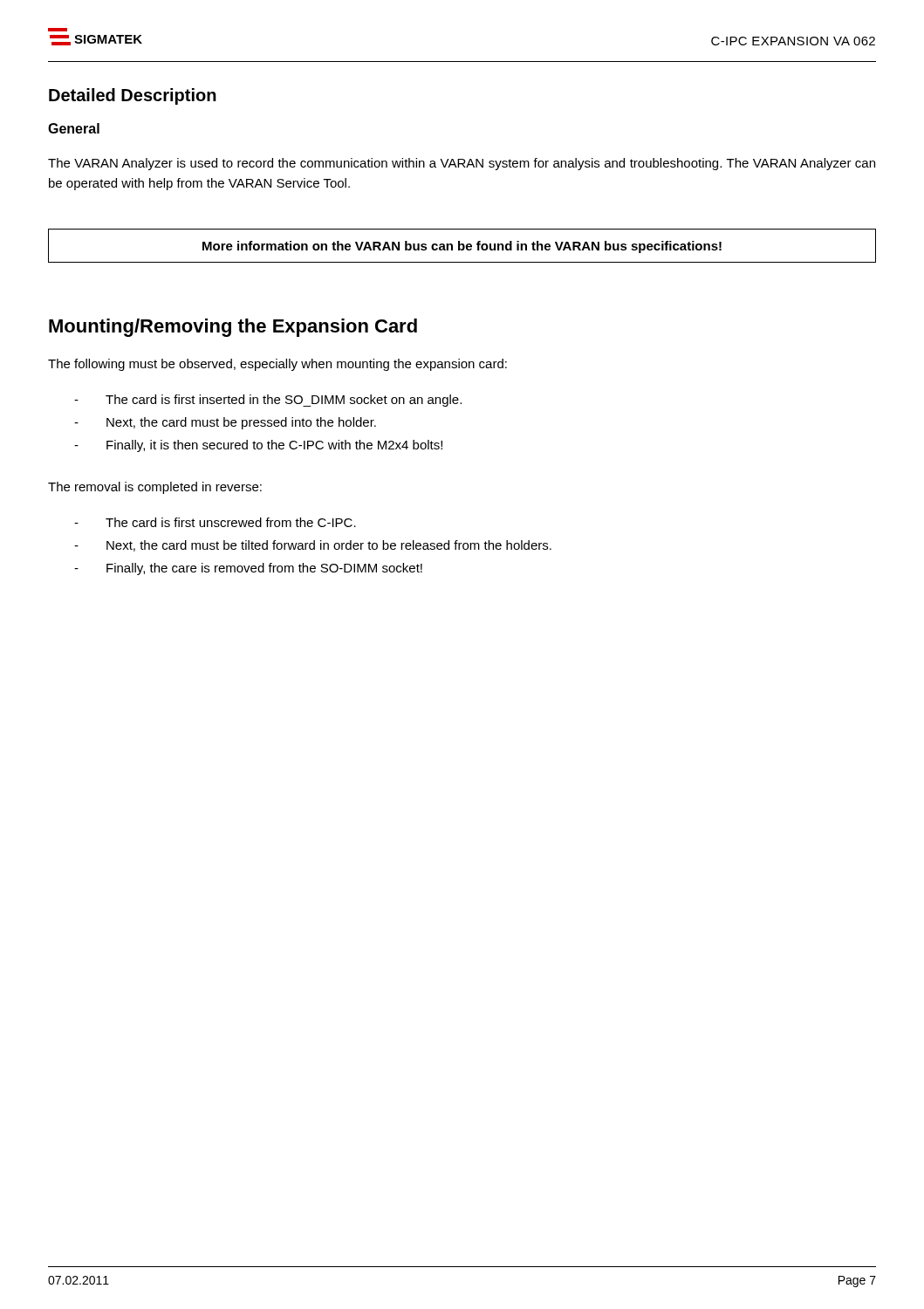Locate the block starting "Mounting/Removing the Expansion Card"
924x1309 pixels.
[233, 325]
